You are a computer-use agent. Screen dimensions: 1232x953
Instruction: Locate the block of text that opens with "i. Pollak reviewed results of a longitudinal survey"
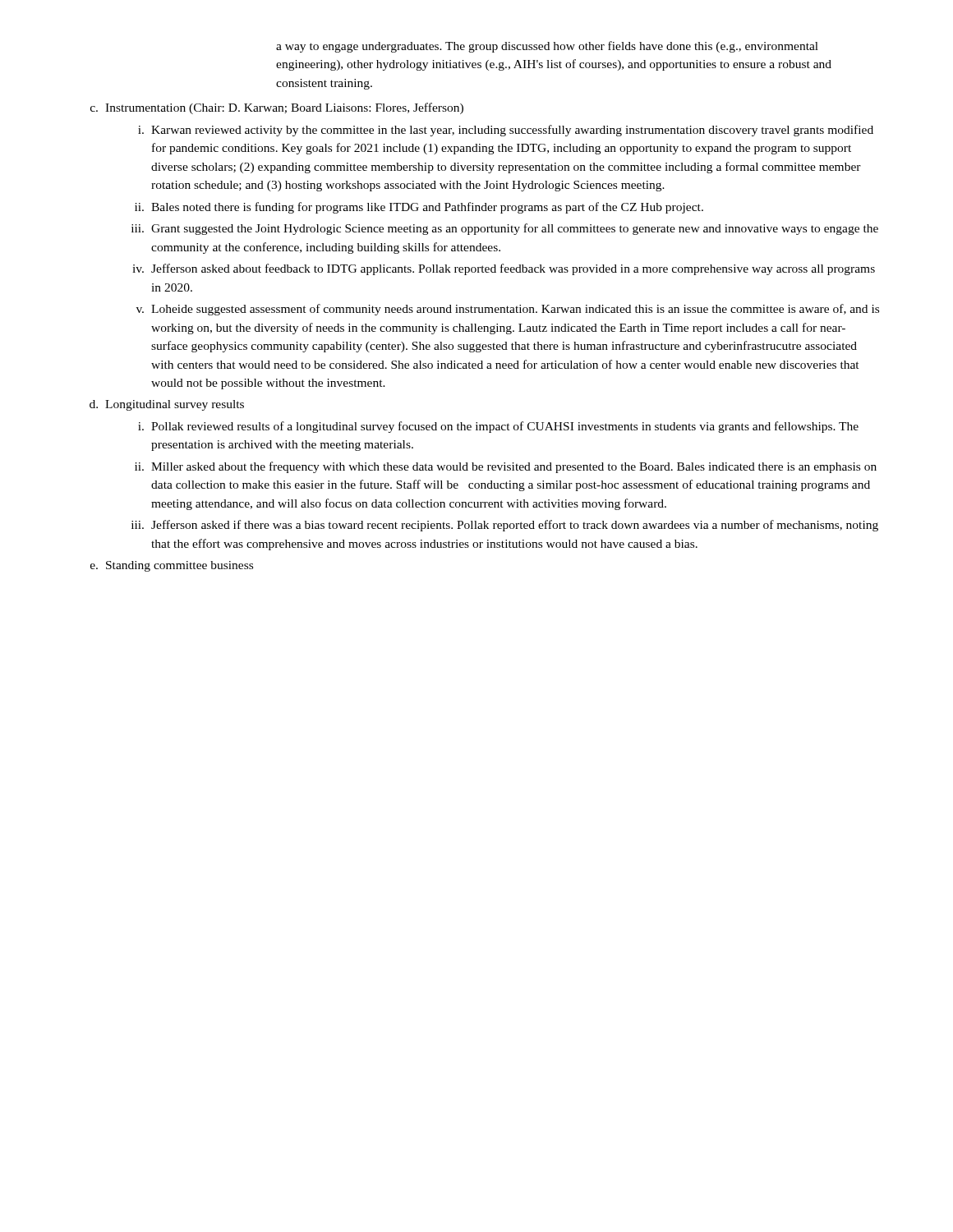[x=499, y=436]
